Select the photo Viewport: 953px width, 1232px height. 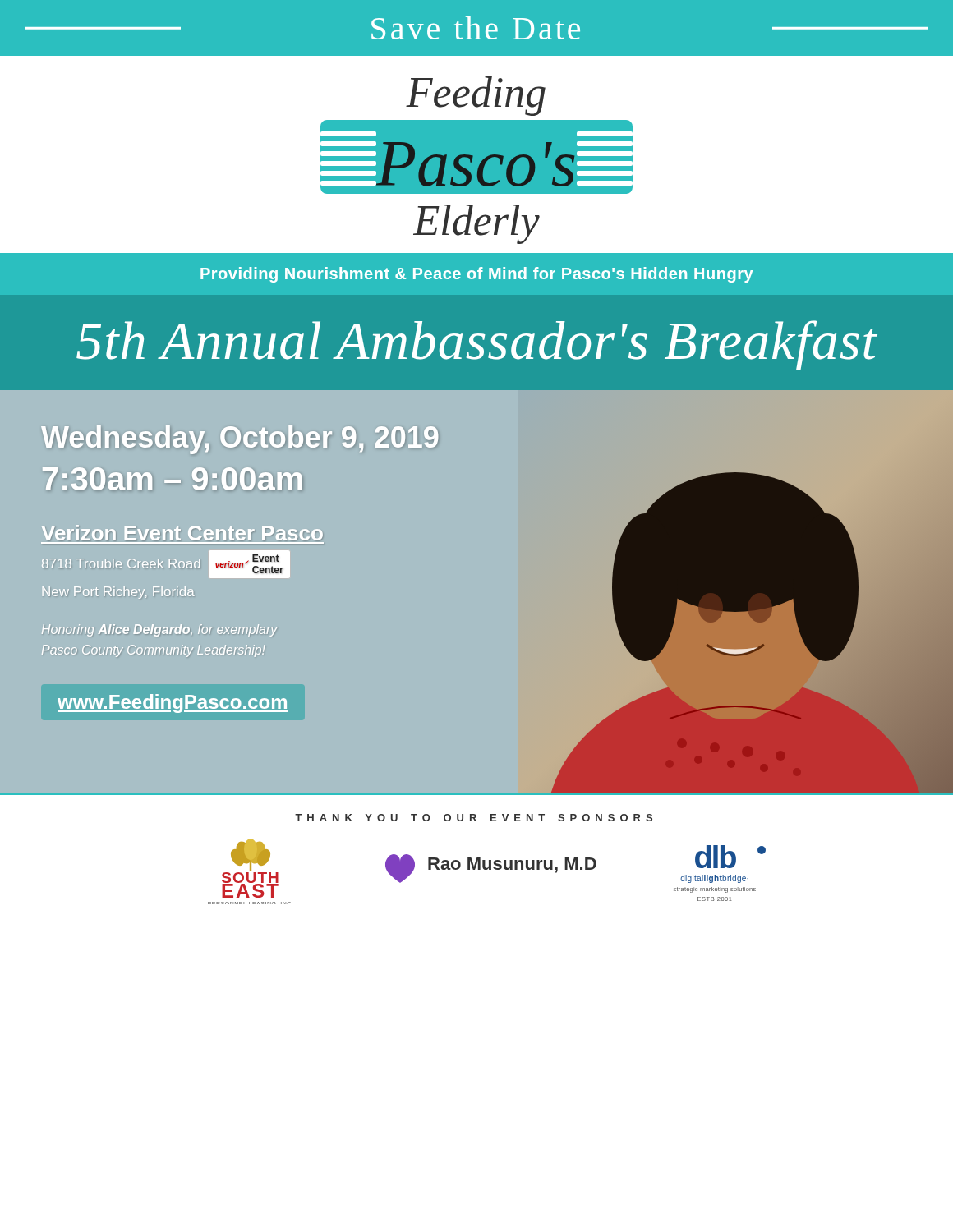[x=735, y=591]
